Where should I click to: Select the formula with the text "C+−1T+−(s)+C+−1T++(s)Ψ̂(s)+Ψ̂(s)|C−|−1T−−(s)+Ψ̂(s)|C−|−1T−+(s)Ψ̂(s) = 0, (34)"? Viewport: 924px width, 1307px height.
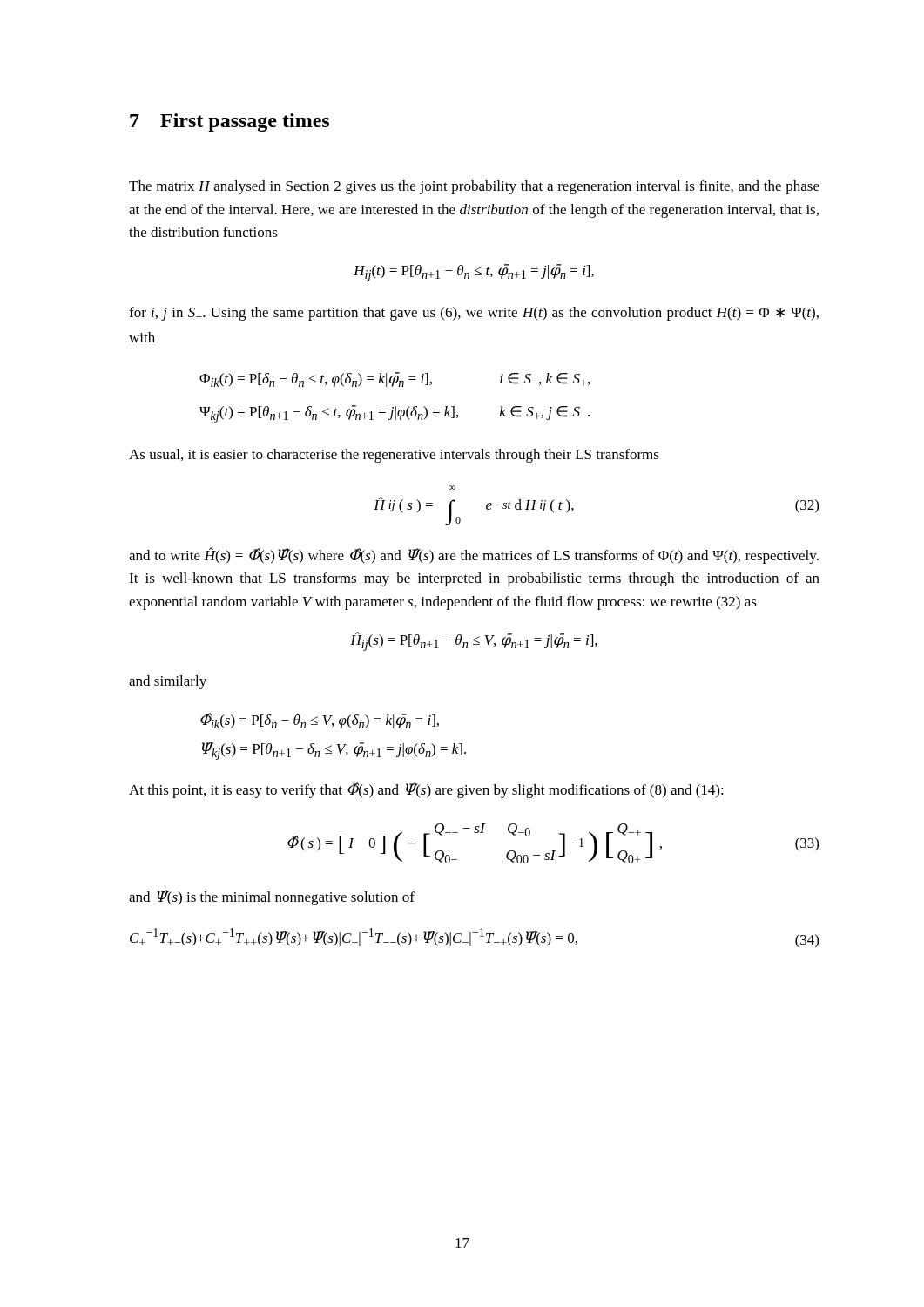point(474,937)
